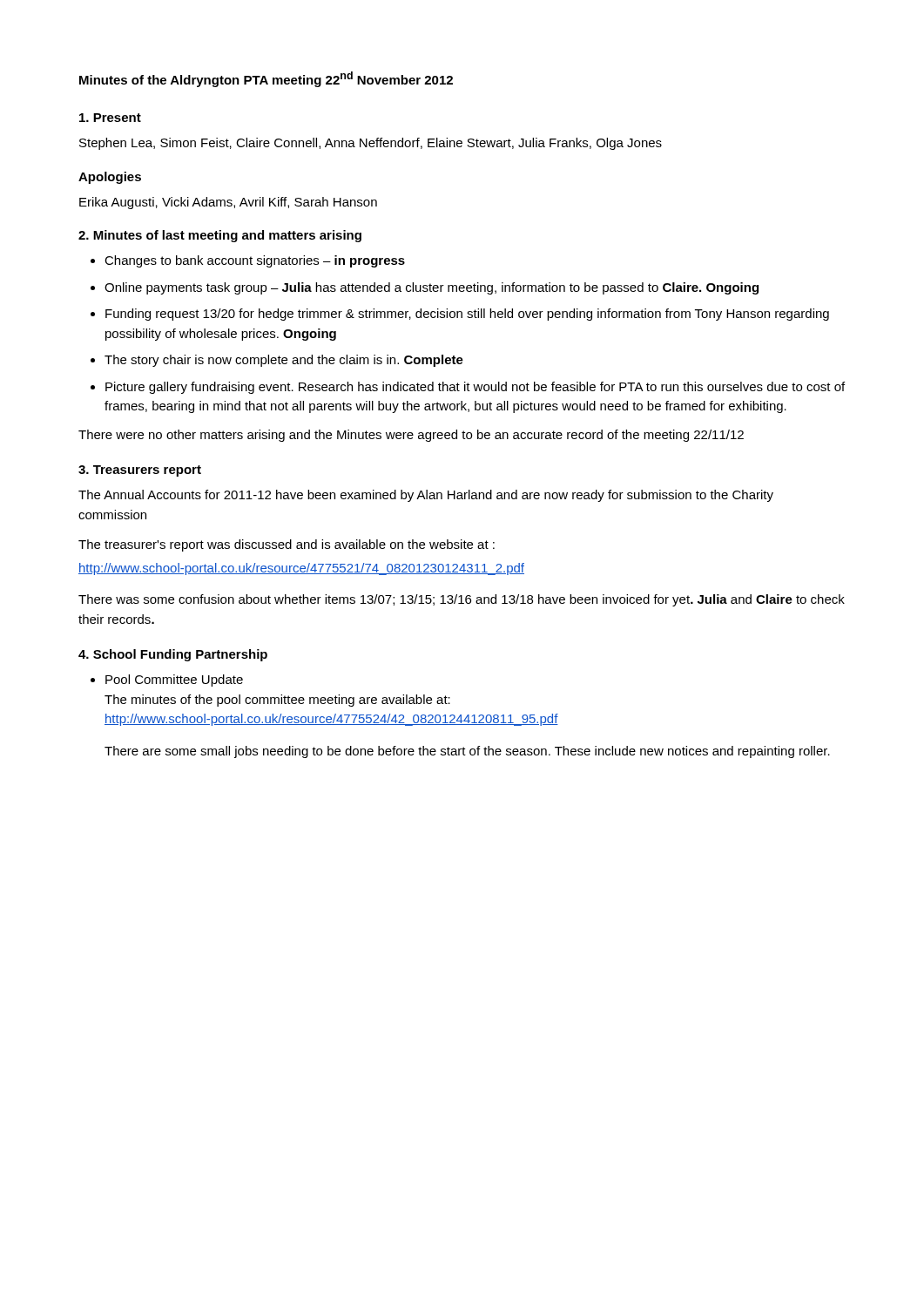The width and height of the screenshot is (924, 1307).
Task: Locate the text starting "Minutes of the Aldryngton PTA meeting 22nd"
Action: click(266, 78)
